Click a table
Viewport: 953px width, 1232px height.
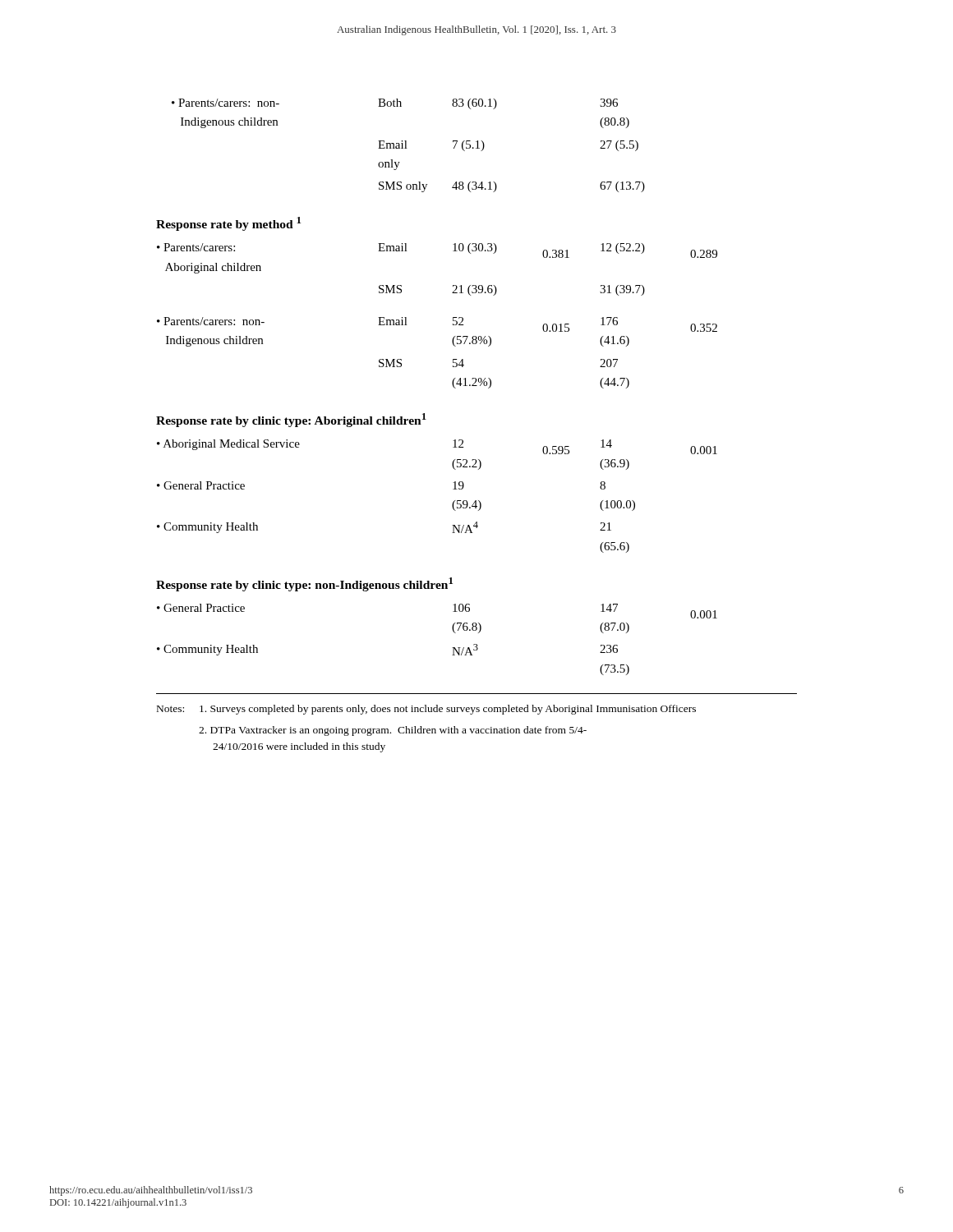coord(476,386)
